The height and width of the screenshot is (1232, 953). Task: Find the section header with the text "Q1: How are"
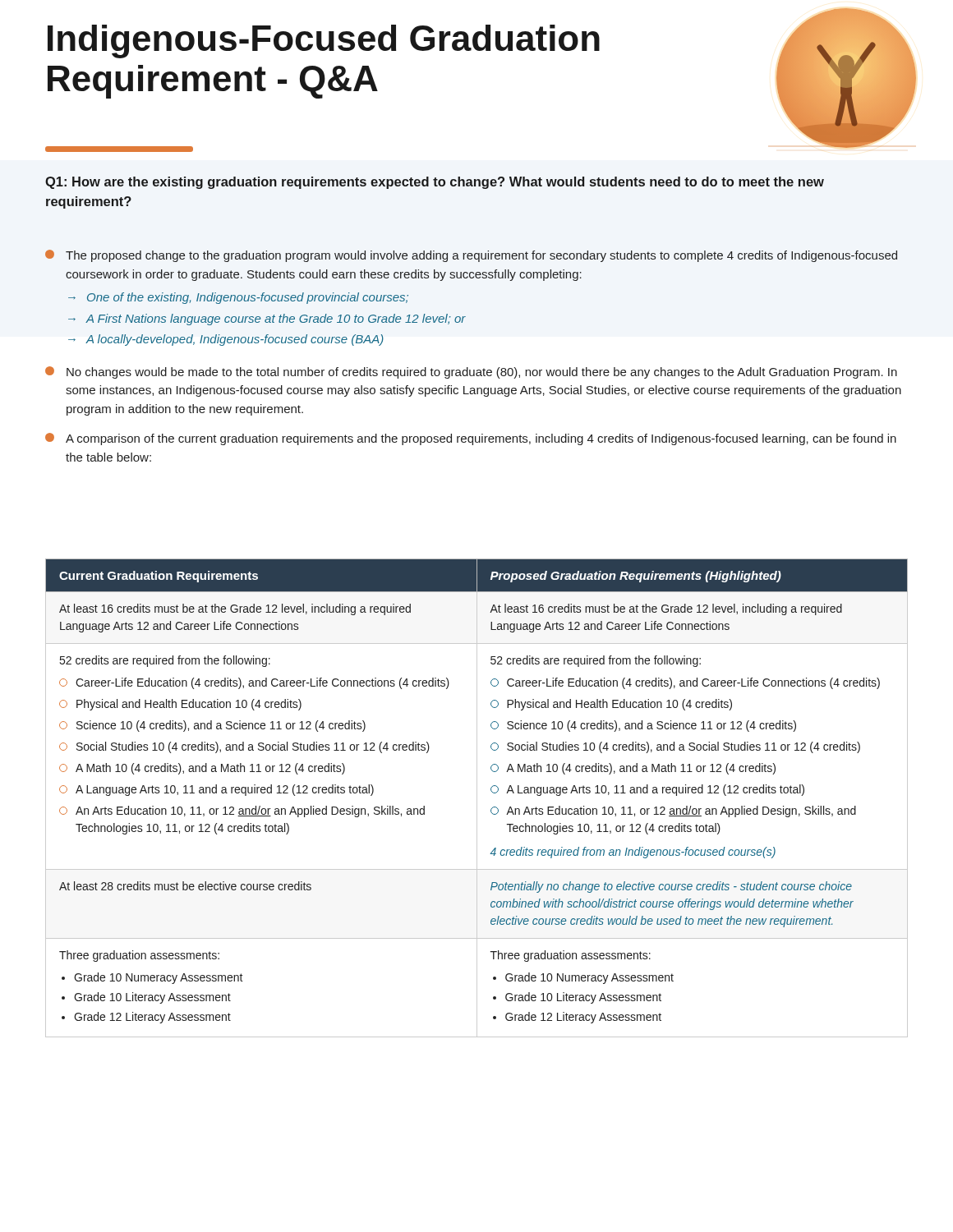coord(476,192)
